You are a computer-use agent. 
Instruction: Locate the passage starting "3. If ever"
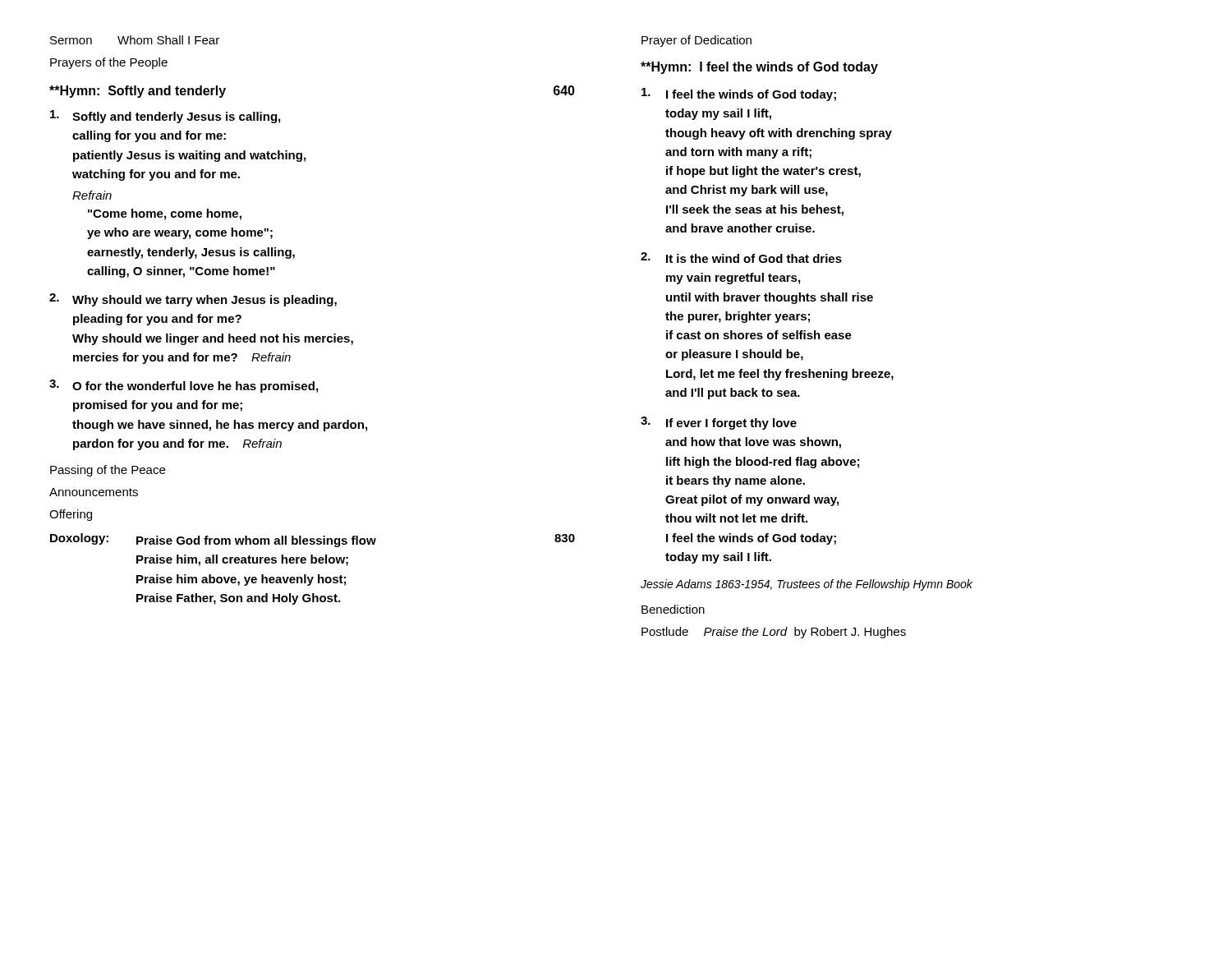[719, 423]
